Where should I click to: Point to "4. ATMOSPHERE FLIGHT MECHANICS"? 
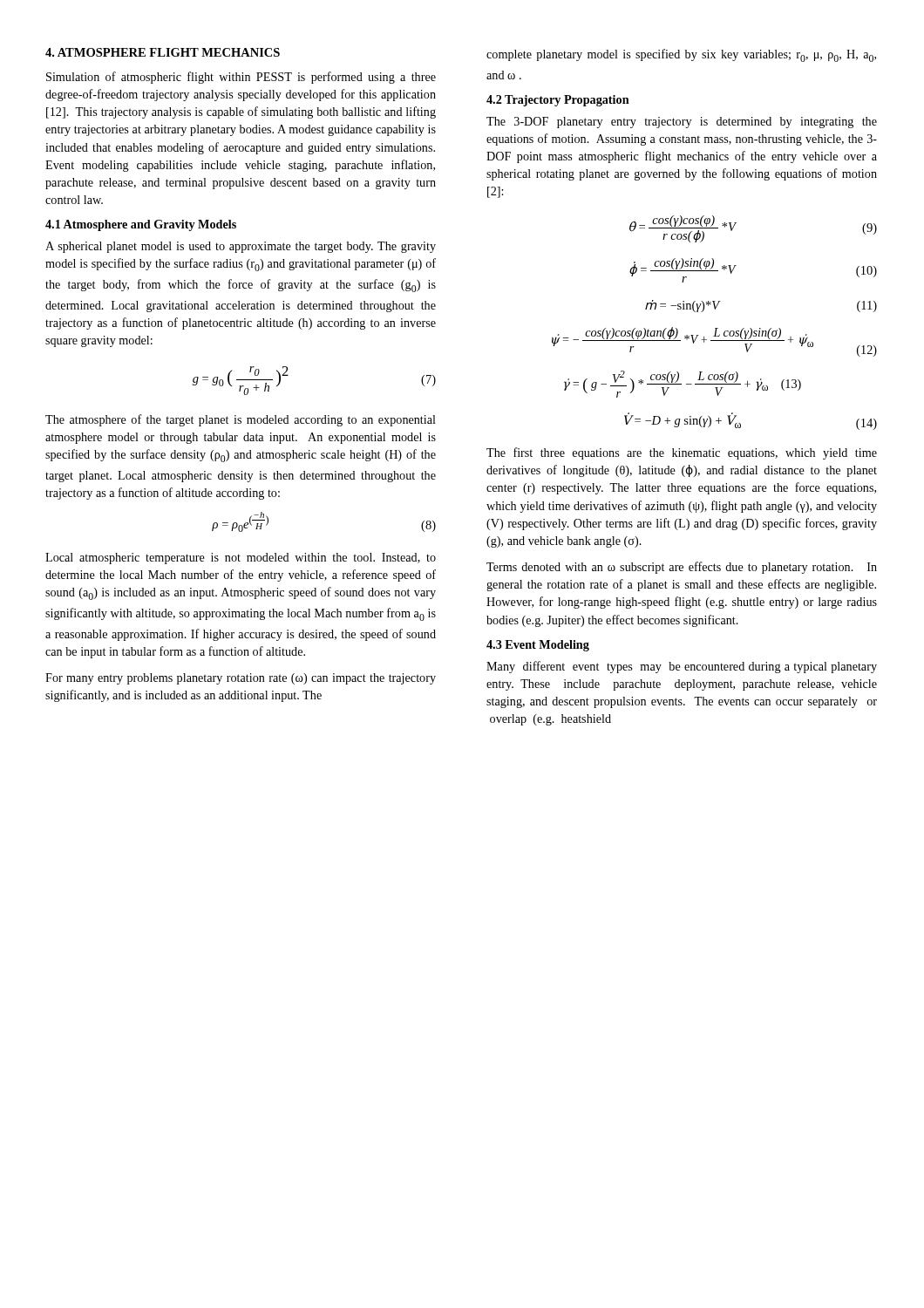pos(163,52)
